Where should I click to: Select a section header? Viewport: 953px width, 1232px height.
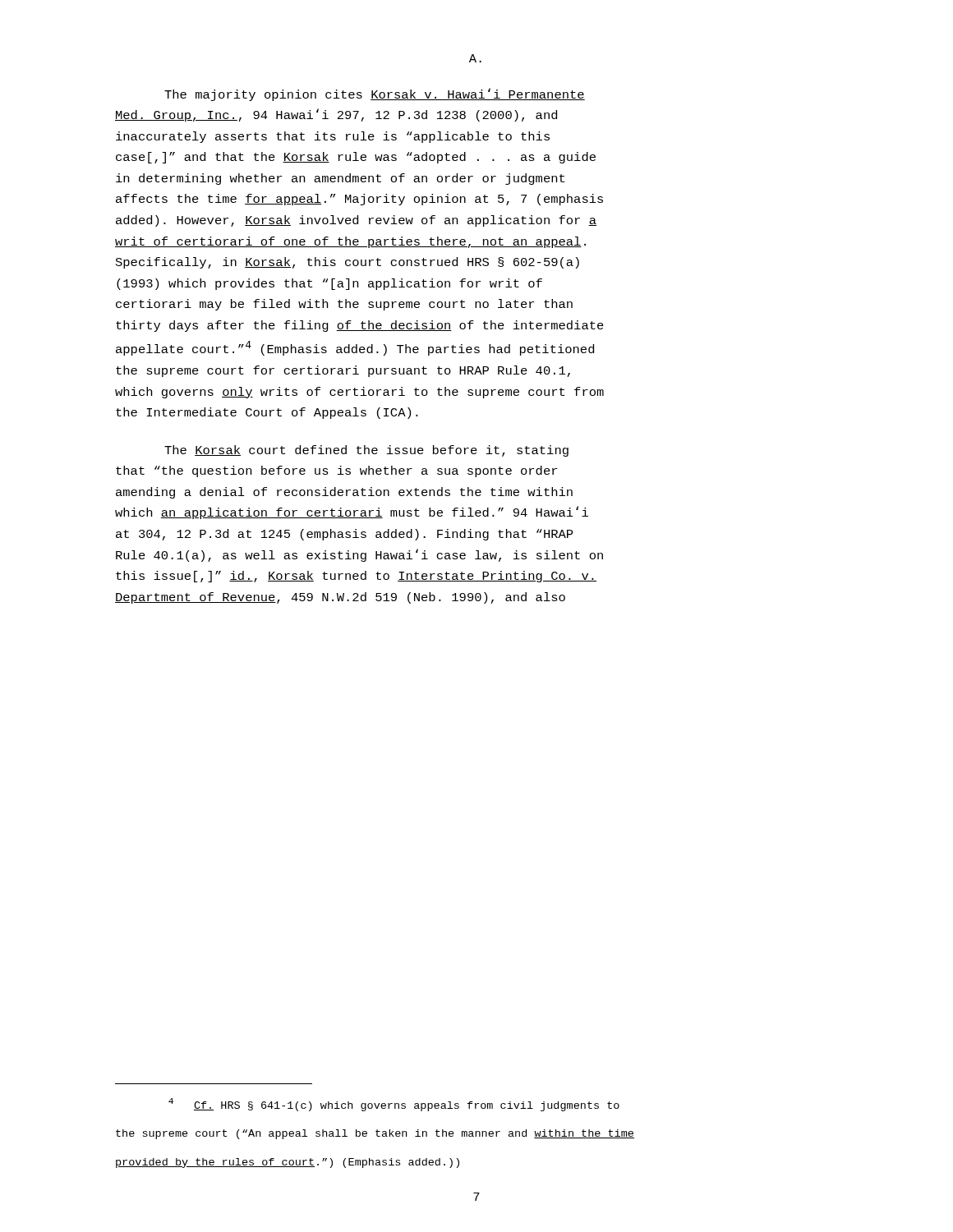tap(476, 59)
